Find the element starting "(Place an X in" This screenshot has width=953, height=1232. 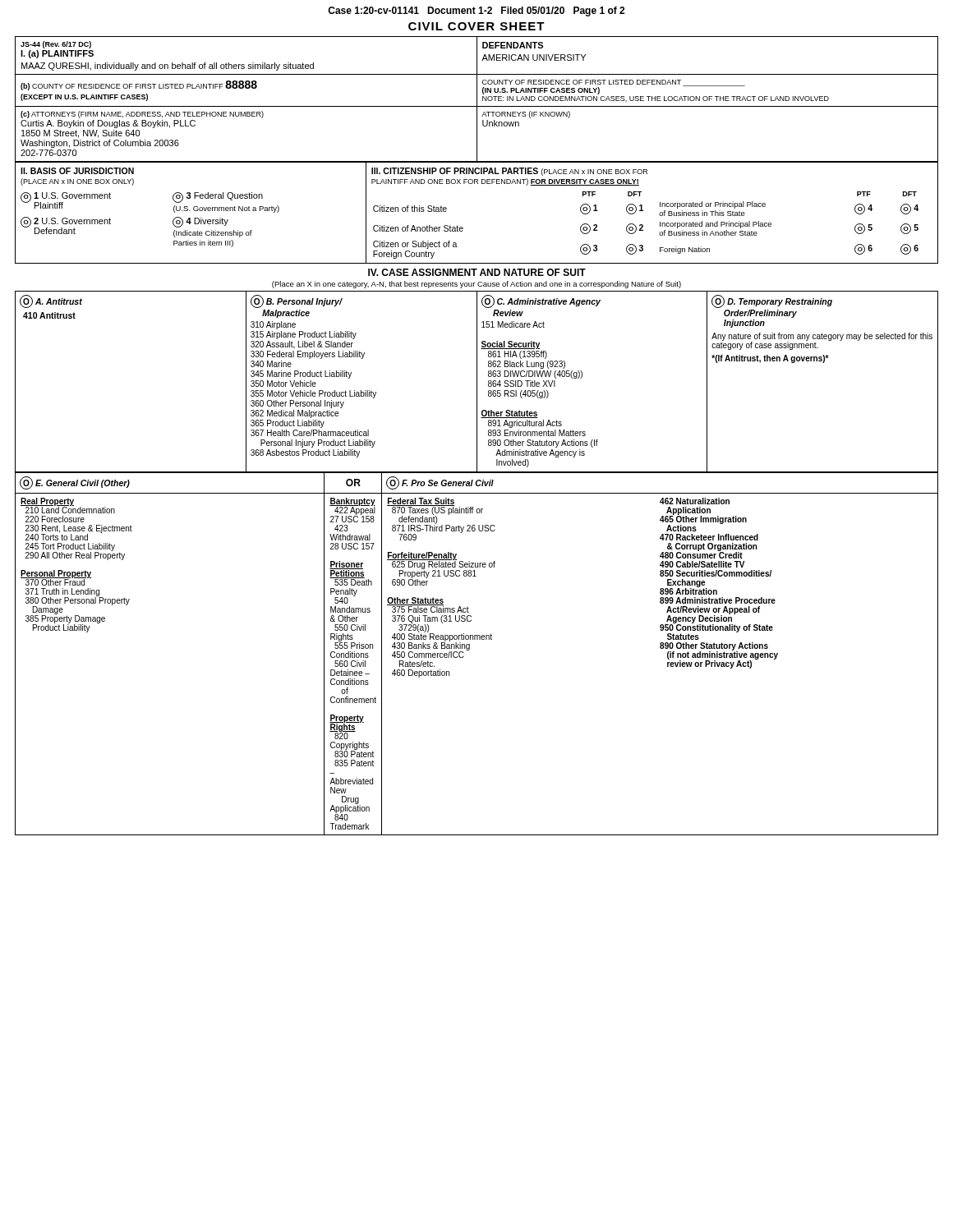(x=476, y=284)
